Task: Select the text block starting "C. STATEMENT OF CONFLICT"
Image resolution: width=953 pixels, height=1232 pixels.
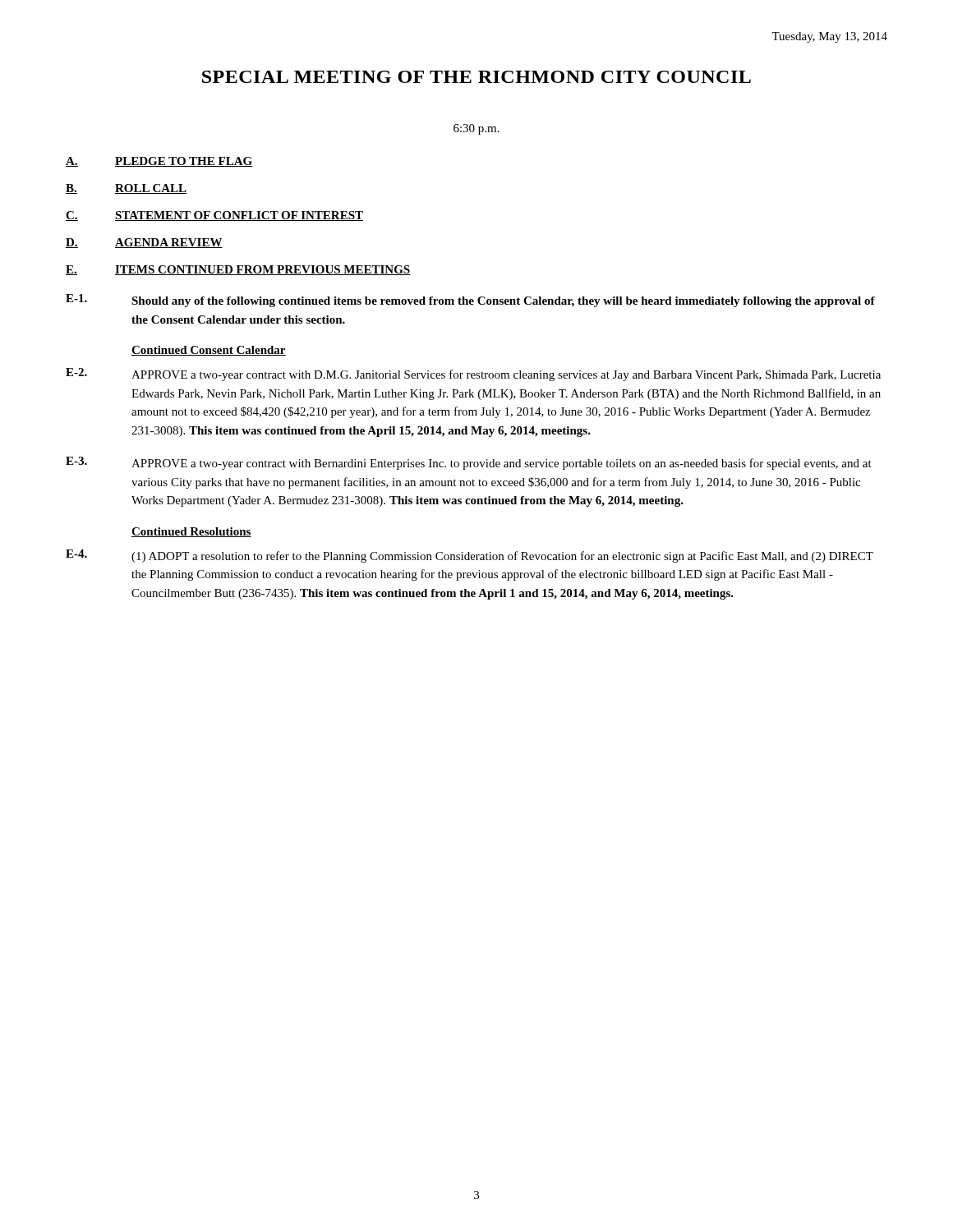Action: pyautogui.click(x=214, y=216)
